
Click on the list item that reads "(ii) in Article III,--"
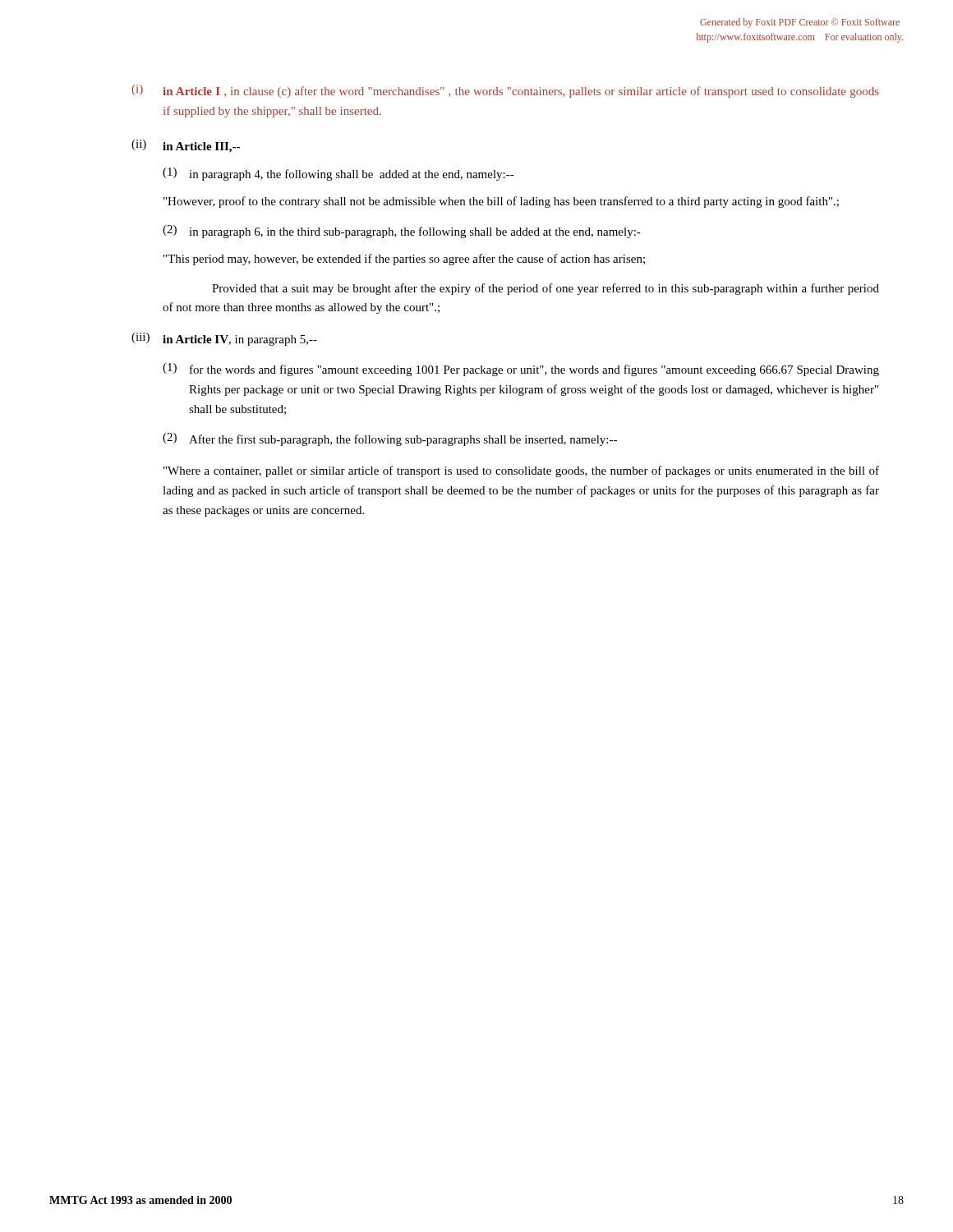point(186,146)
